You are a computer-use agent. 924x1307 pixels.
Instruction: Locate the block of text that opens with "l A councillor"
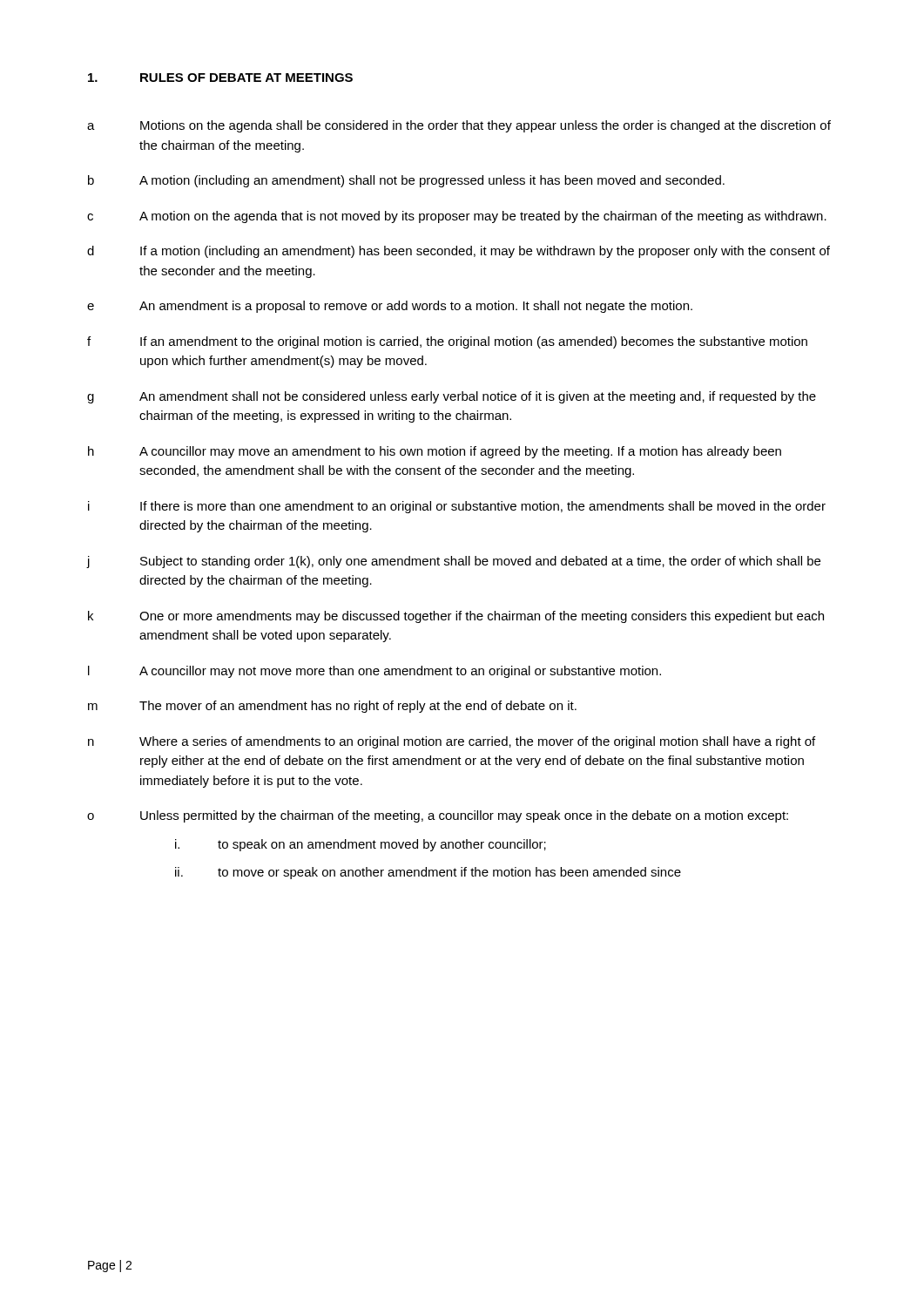(x=462, y=671)
